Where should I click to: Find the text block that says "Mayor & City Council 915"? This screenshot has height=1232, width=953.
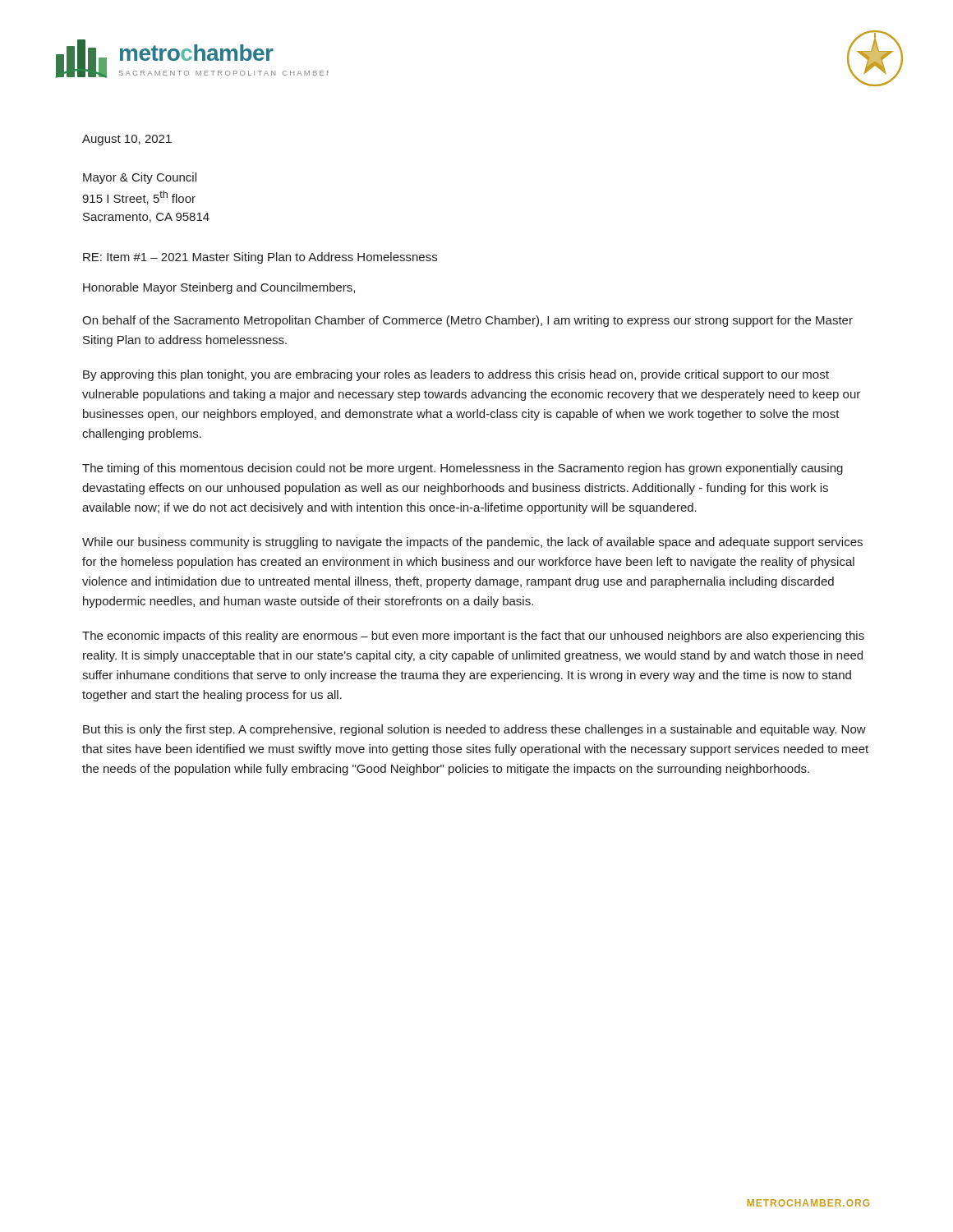(x=146, y=197)
